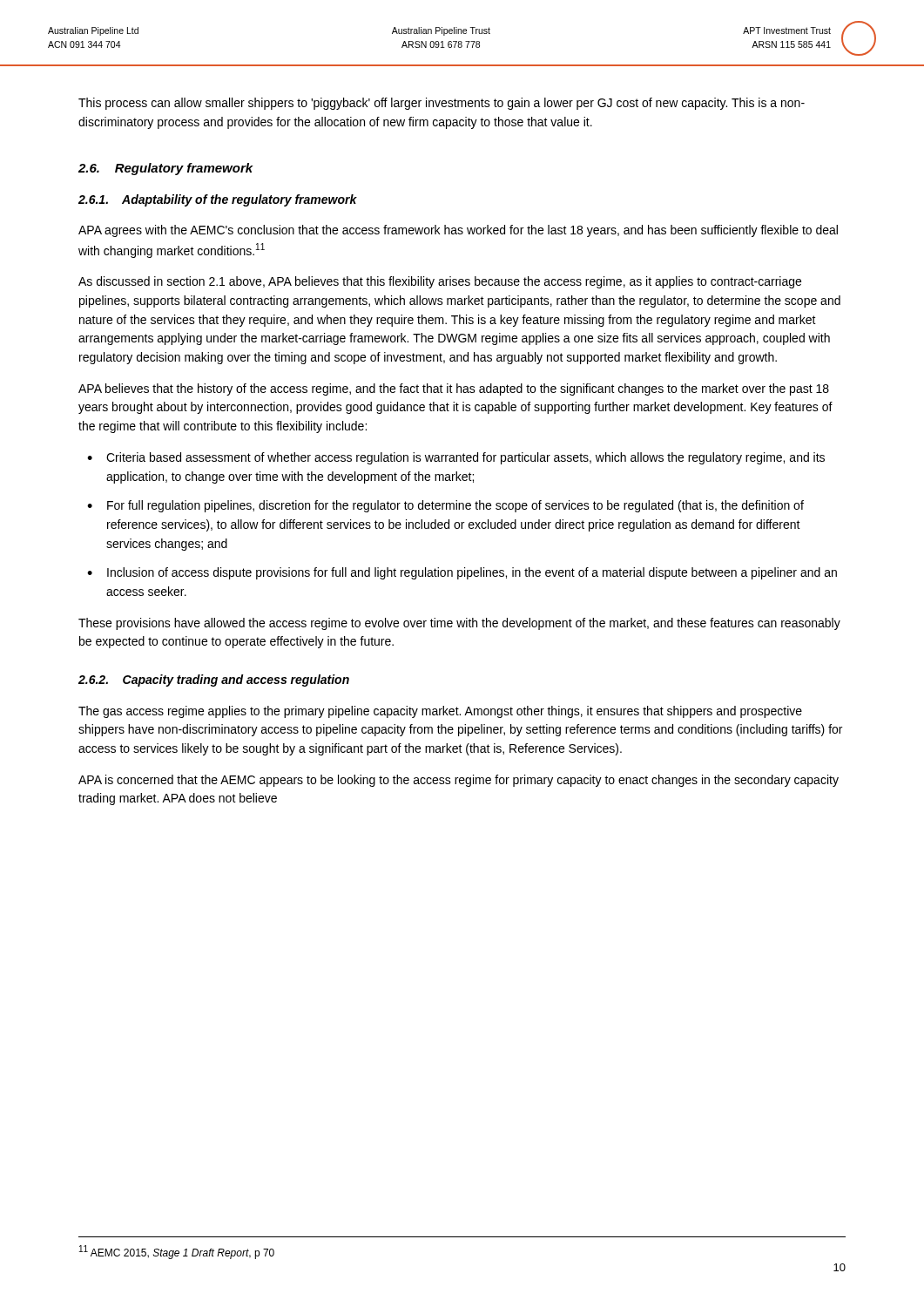Navigate to the text starting "2.6.2. Capacity trading and access regulation"
This screenshot has height=1307, width=924.
(x=214, y=680)
